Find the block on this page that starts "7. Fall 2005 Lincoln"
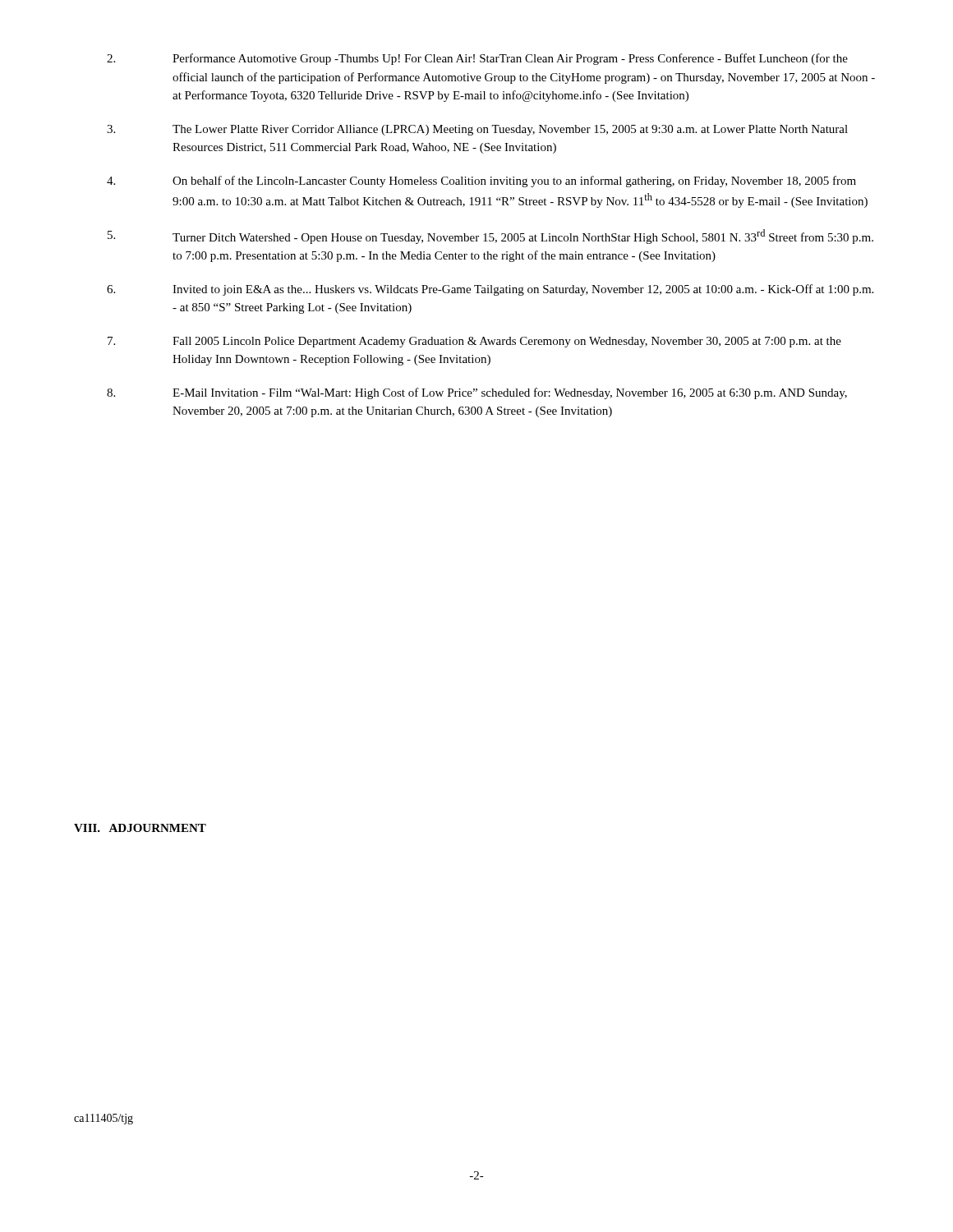Viewport: 953px width, 1232px height. 493,350
